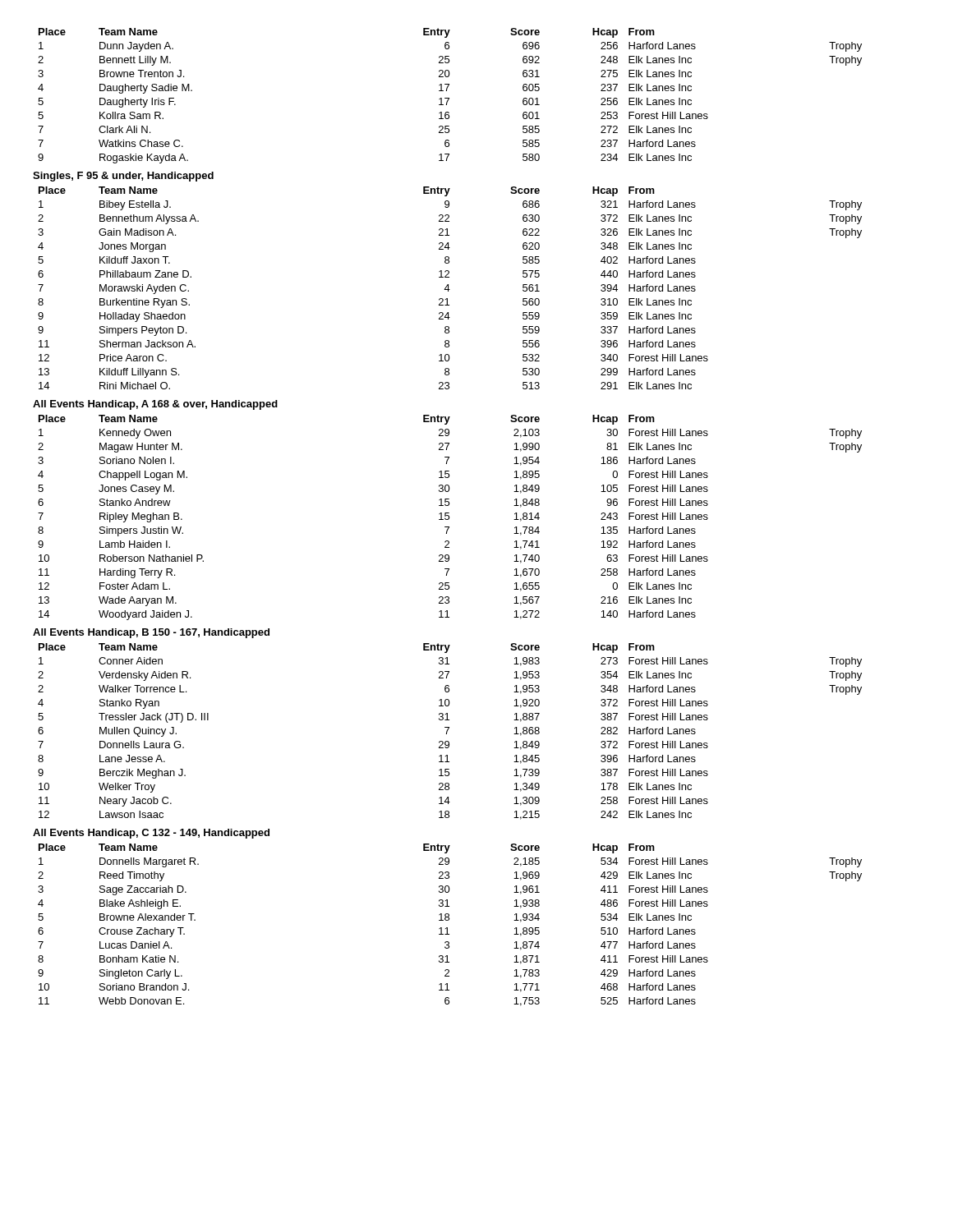
Task: Click on the table containing "Chappell Logan M."
Action: click(476, 516)
